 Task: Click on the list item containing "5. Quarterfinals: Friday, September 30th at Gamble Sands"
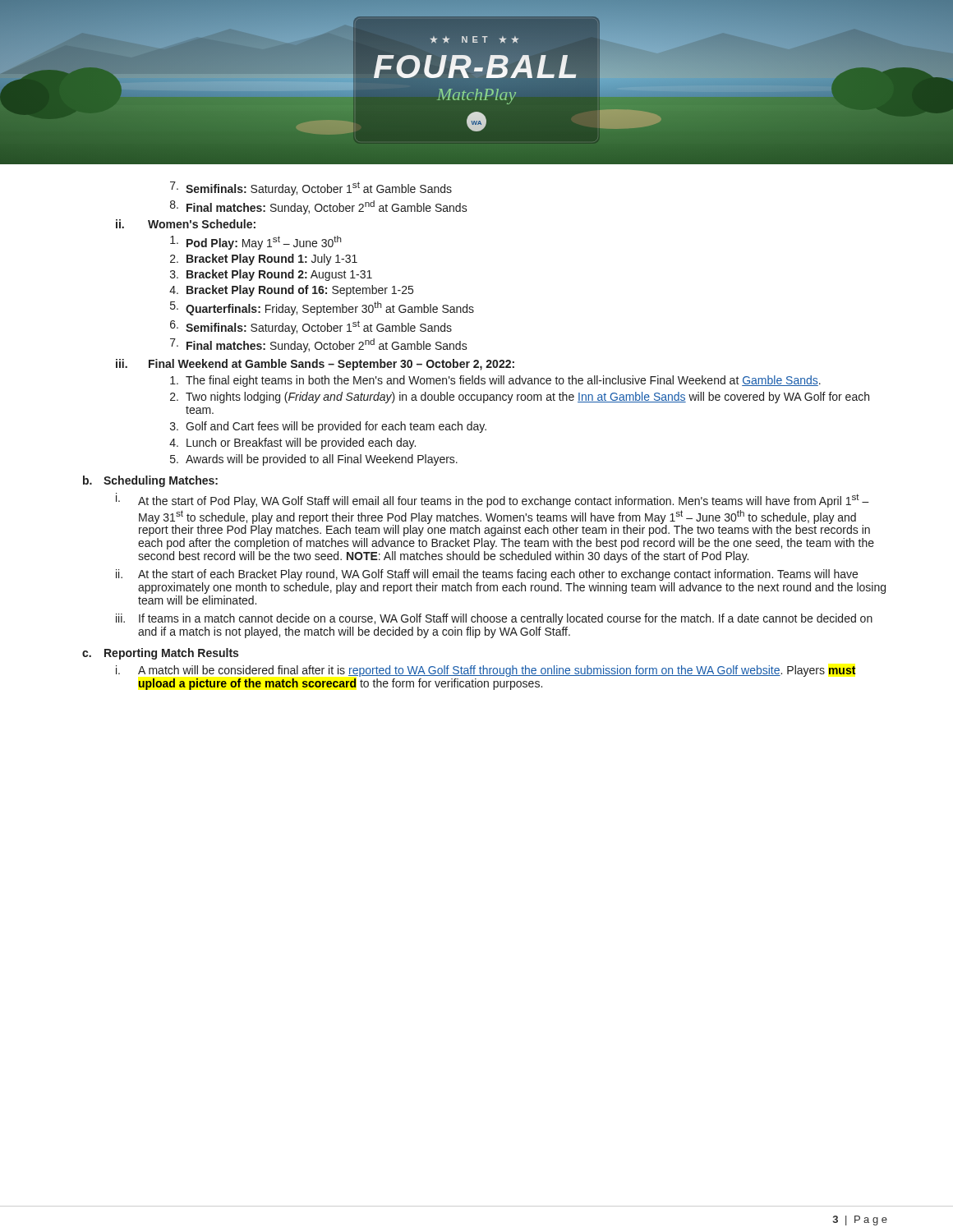tap(322, 308)
